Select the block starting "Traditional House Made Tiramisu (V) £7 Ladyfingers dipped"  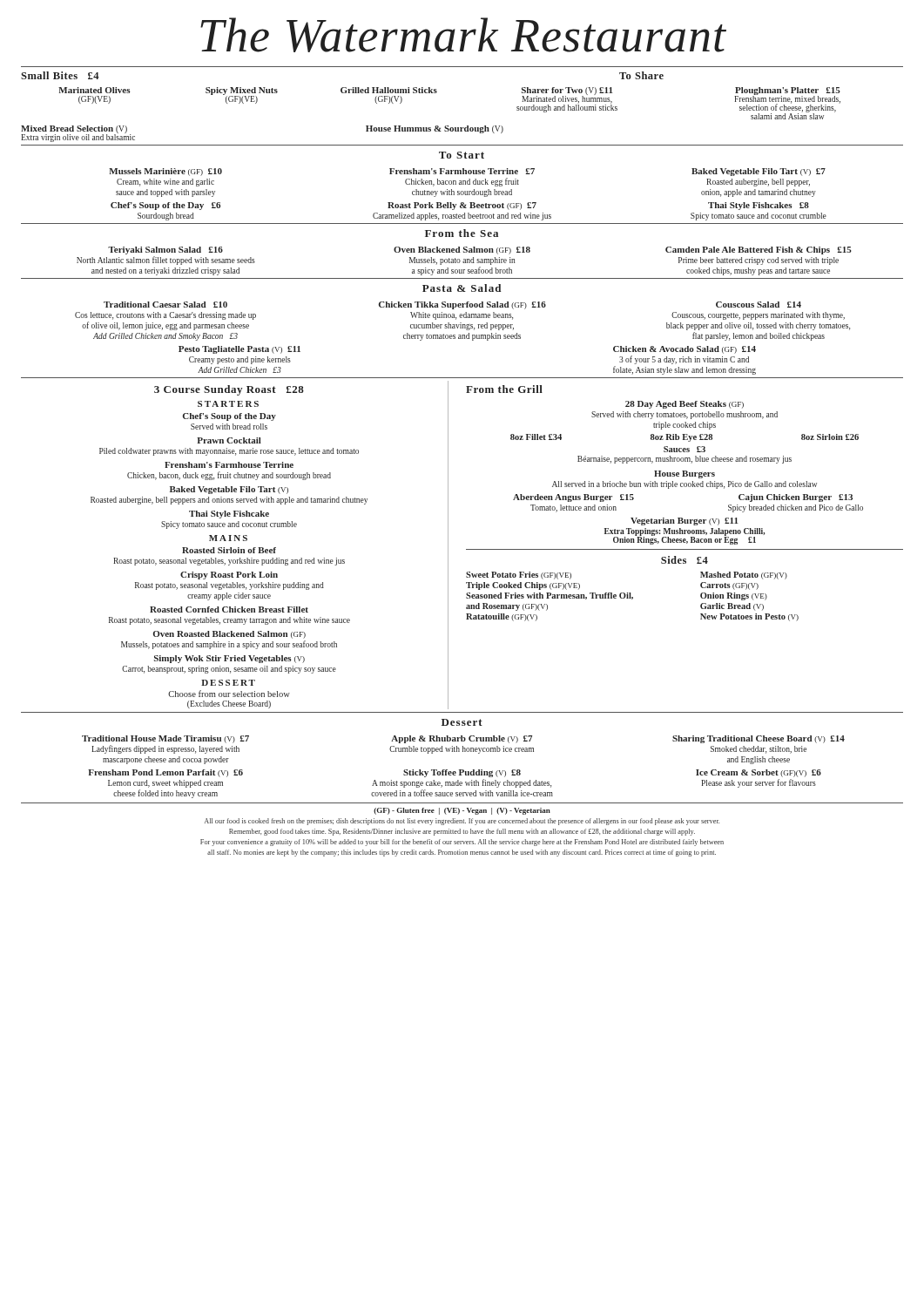pos(166,749)
